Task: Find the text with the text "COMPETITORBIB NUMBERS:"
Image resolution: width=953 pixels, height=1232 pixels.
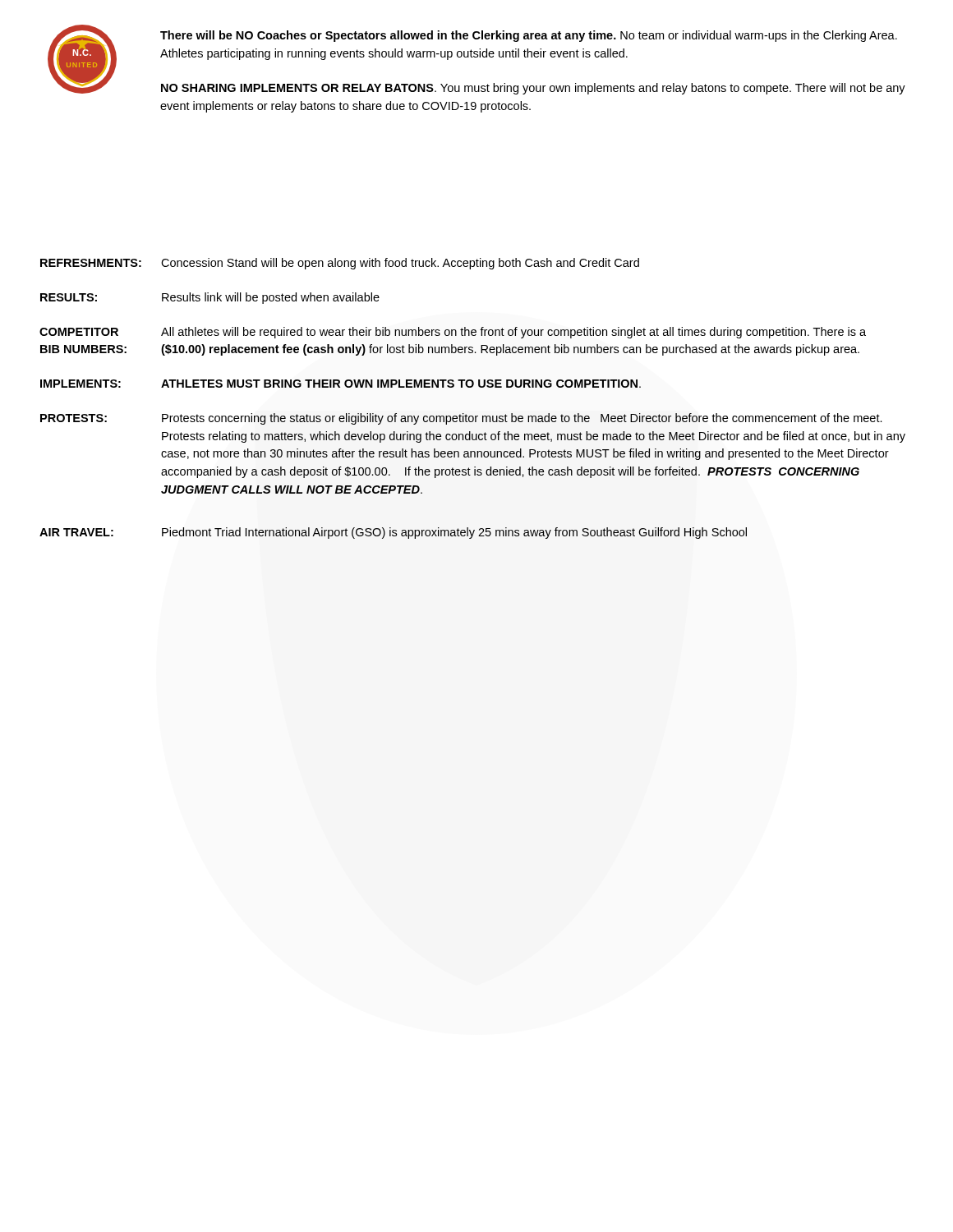Action: [83, 340]
